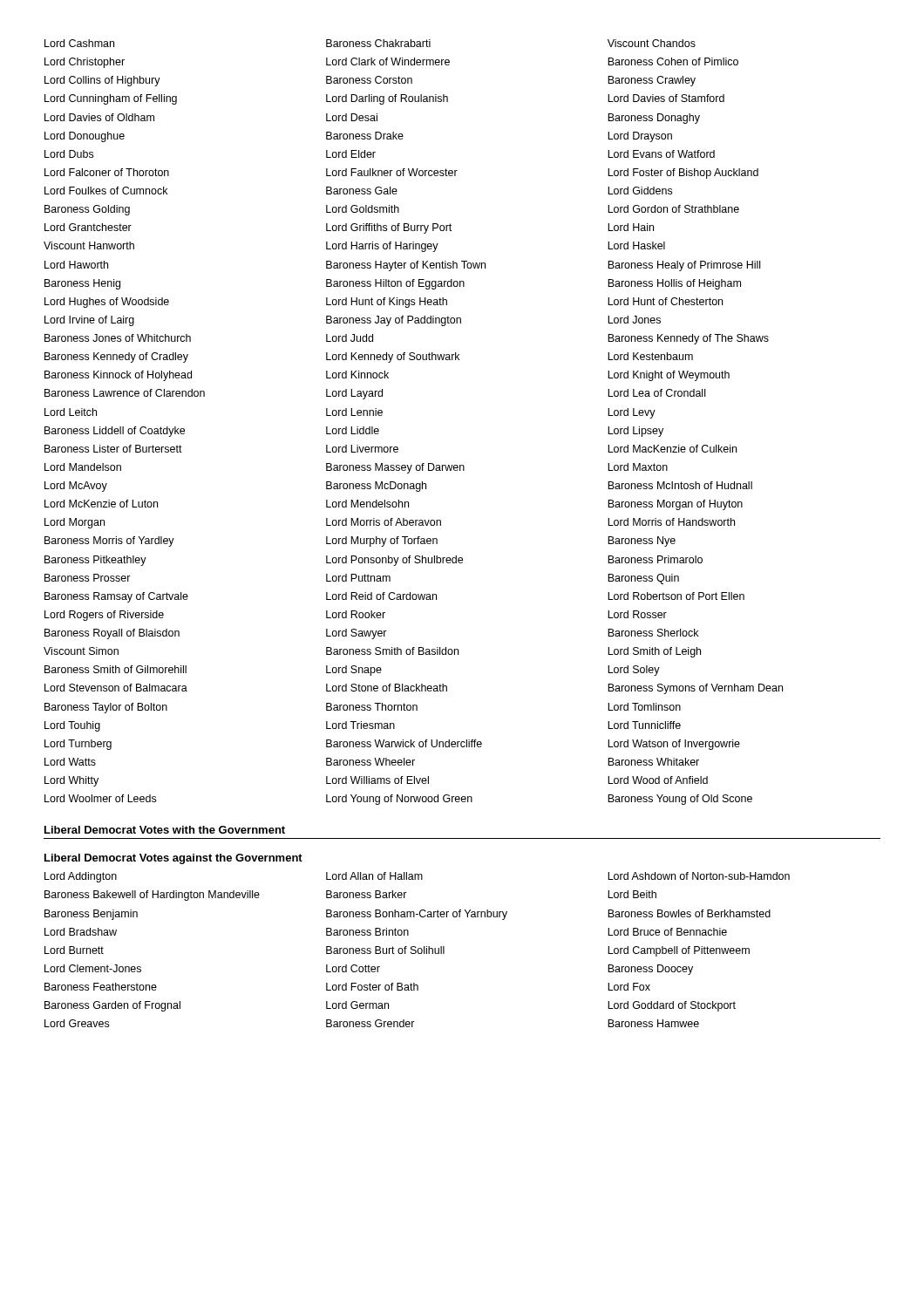
Task: Select the list item with the text "Lord Cashman Baroness"
Action: (370, 43)
